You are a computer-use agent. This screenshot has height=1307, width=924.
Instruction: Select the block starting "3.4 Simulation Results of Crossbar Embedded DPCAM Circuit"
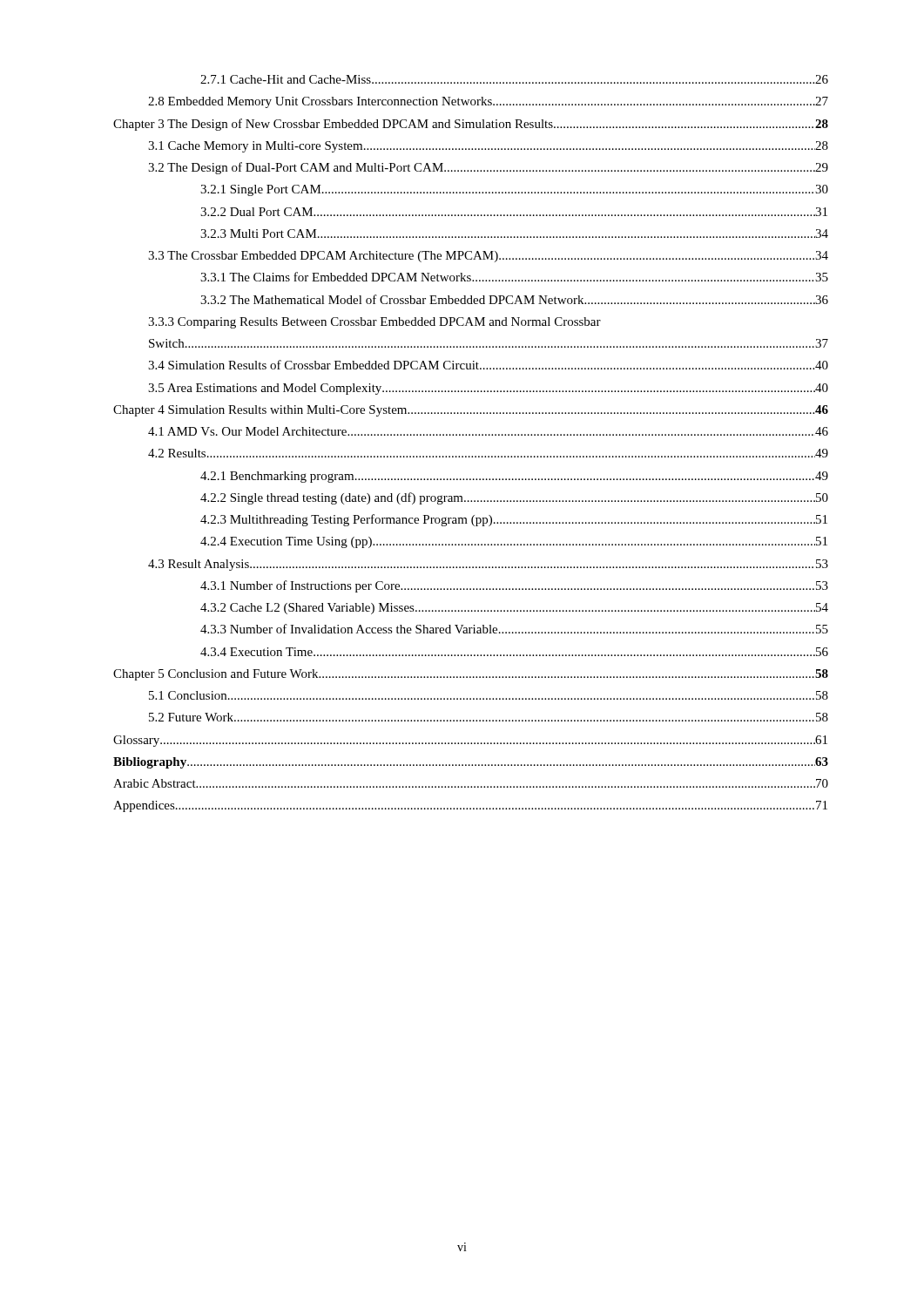(488, 366)
